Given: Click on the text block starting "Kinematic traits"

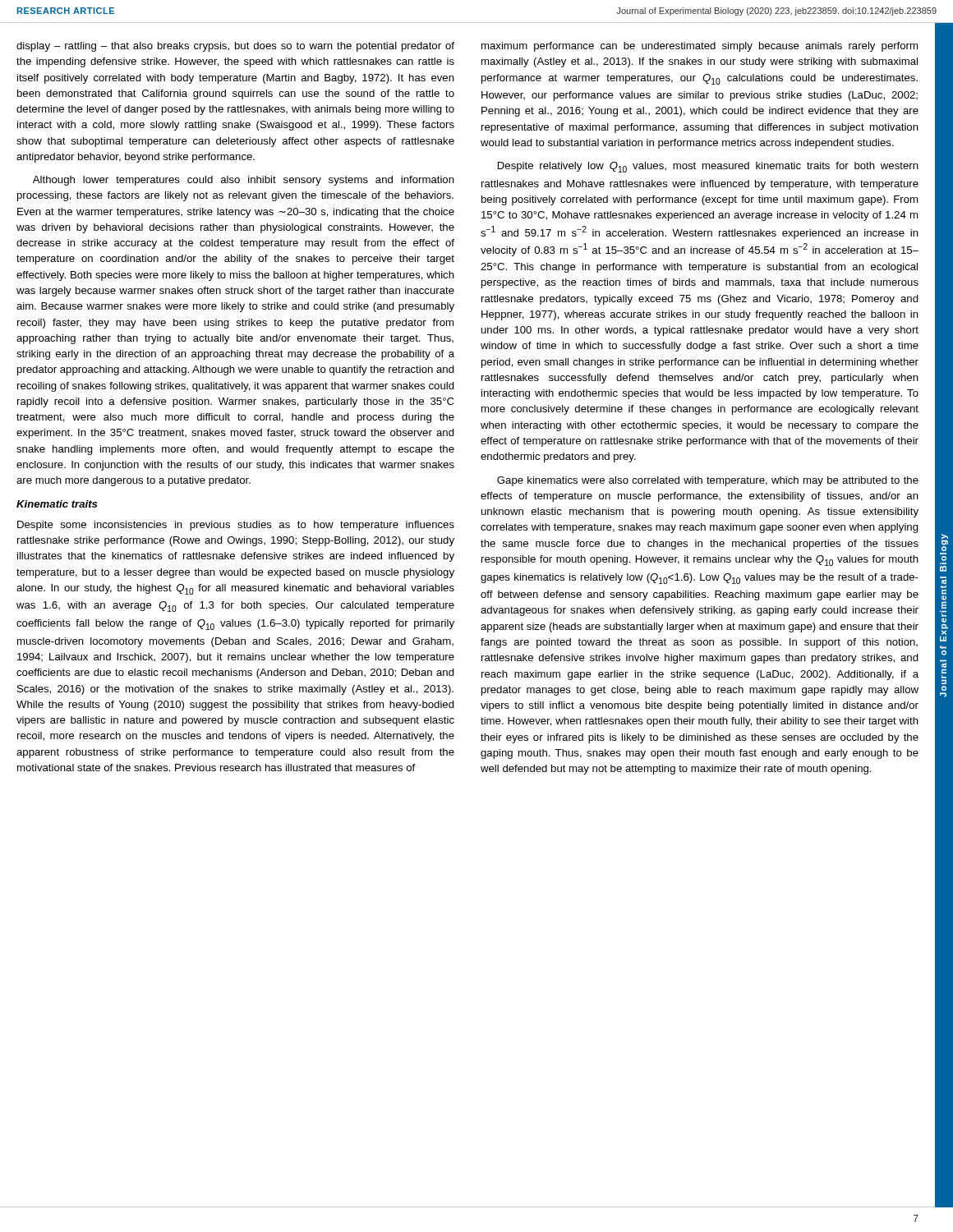Looking at the screenshot, I should coord(57,504).
